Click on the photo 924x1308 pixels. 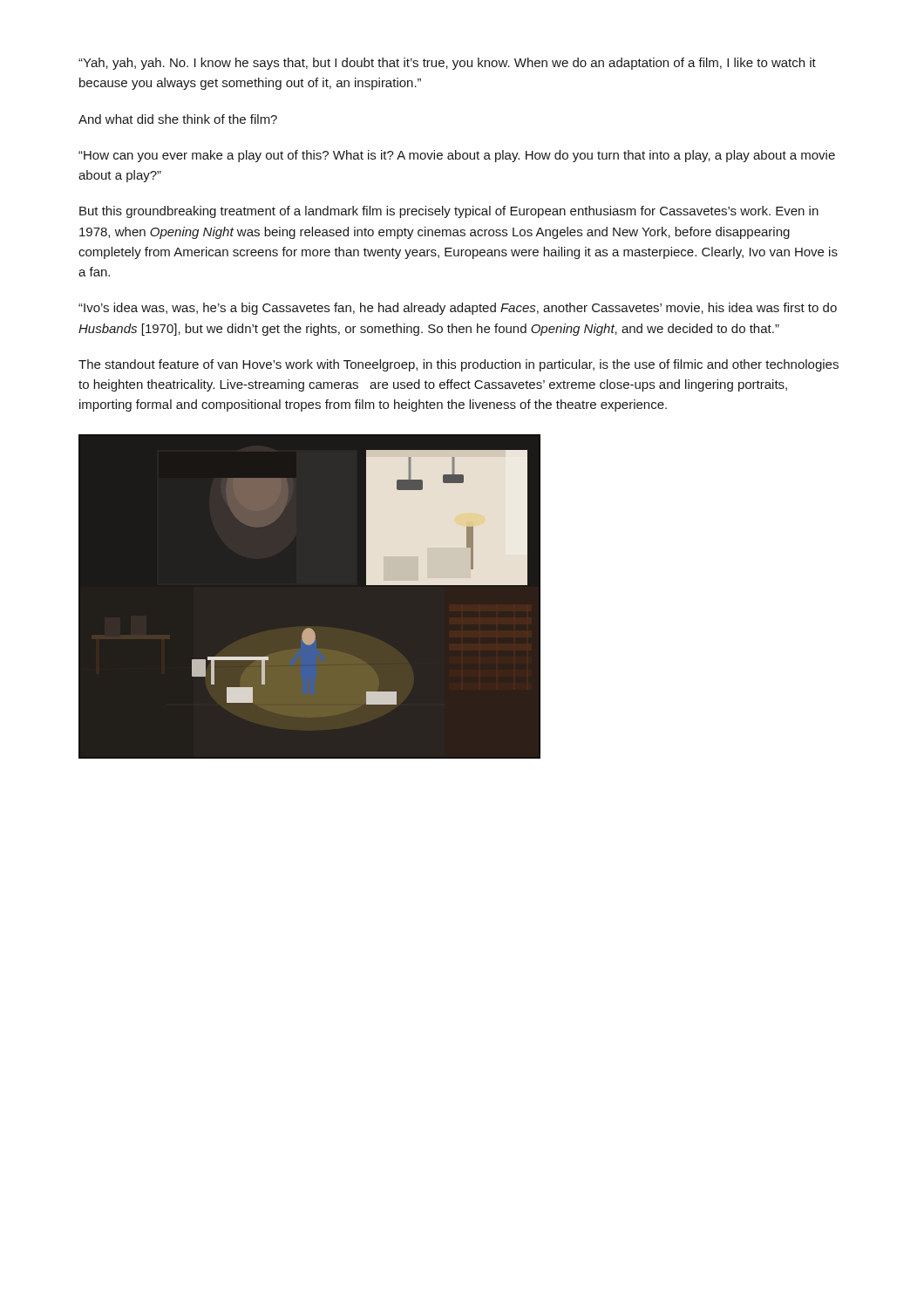309,596
